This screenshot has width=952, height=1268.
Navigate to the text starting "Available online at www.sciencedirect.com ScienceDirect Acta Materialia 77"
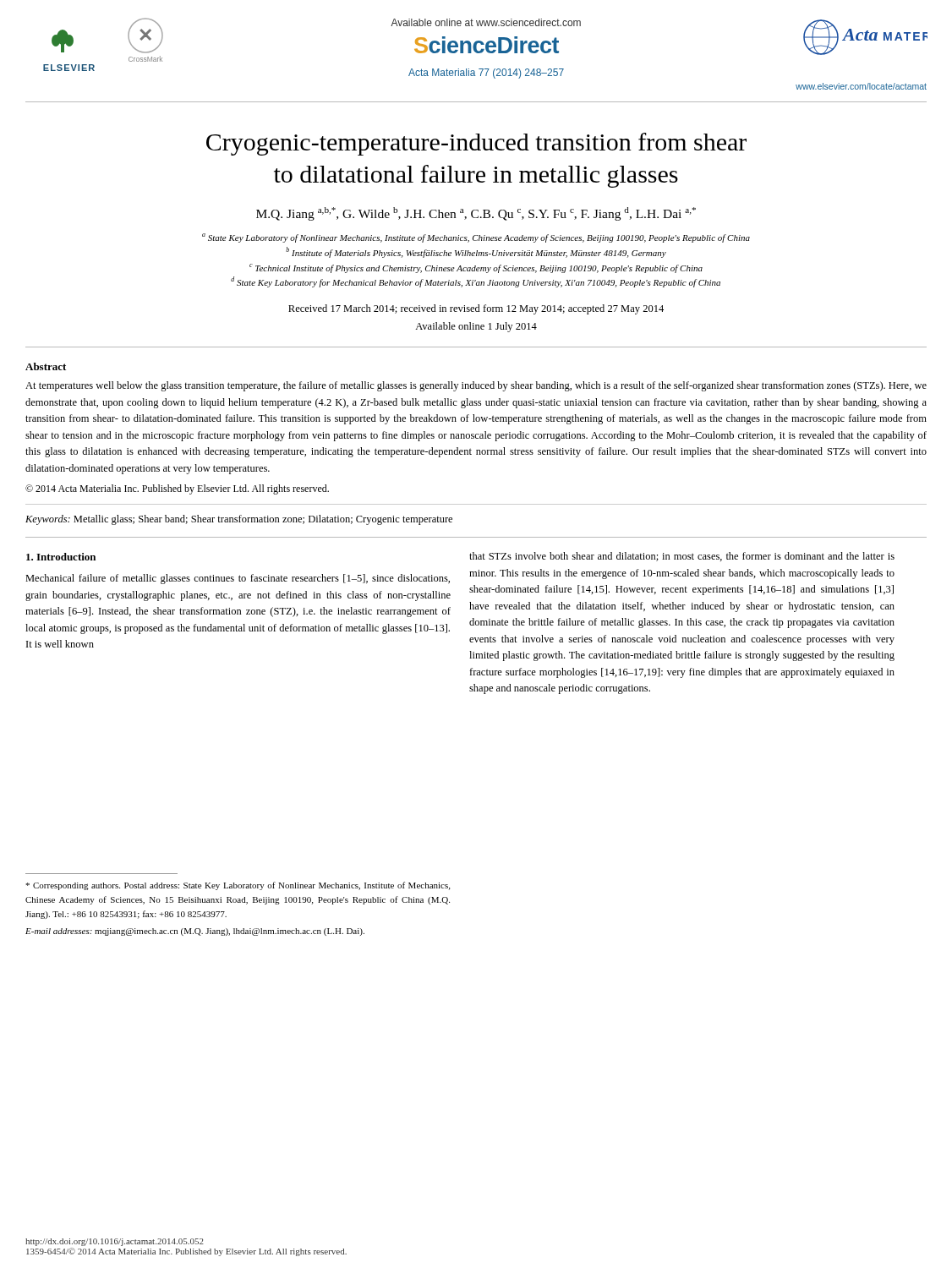(486, 48)
